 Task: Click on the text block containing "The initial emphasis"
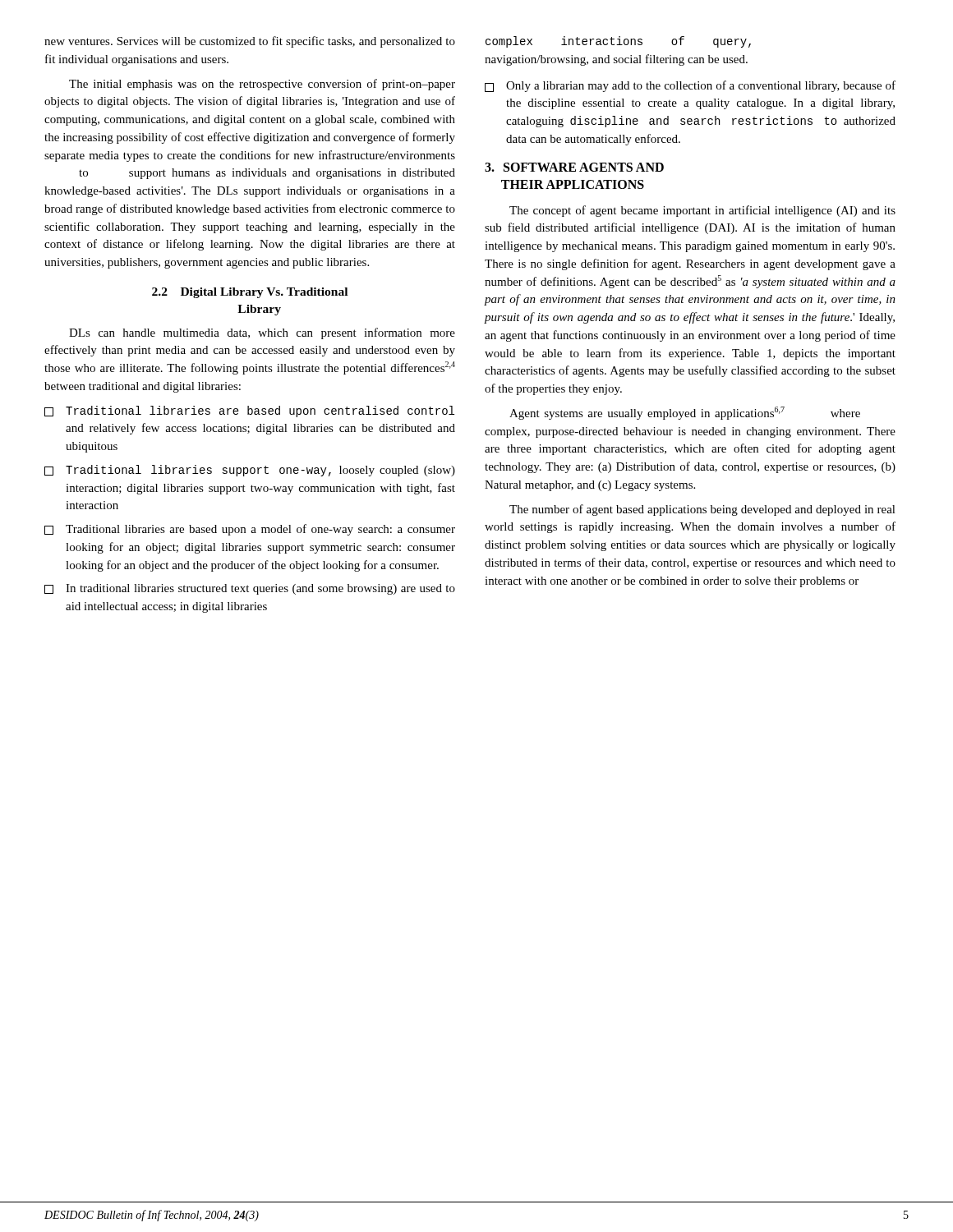pyautogui.click(x=250, y=173)
